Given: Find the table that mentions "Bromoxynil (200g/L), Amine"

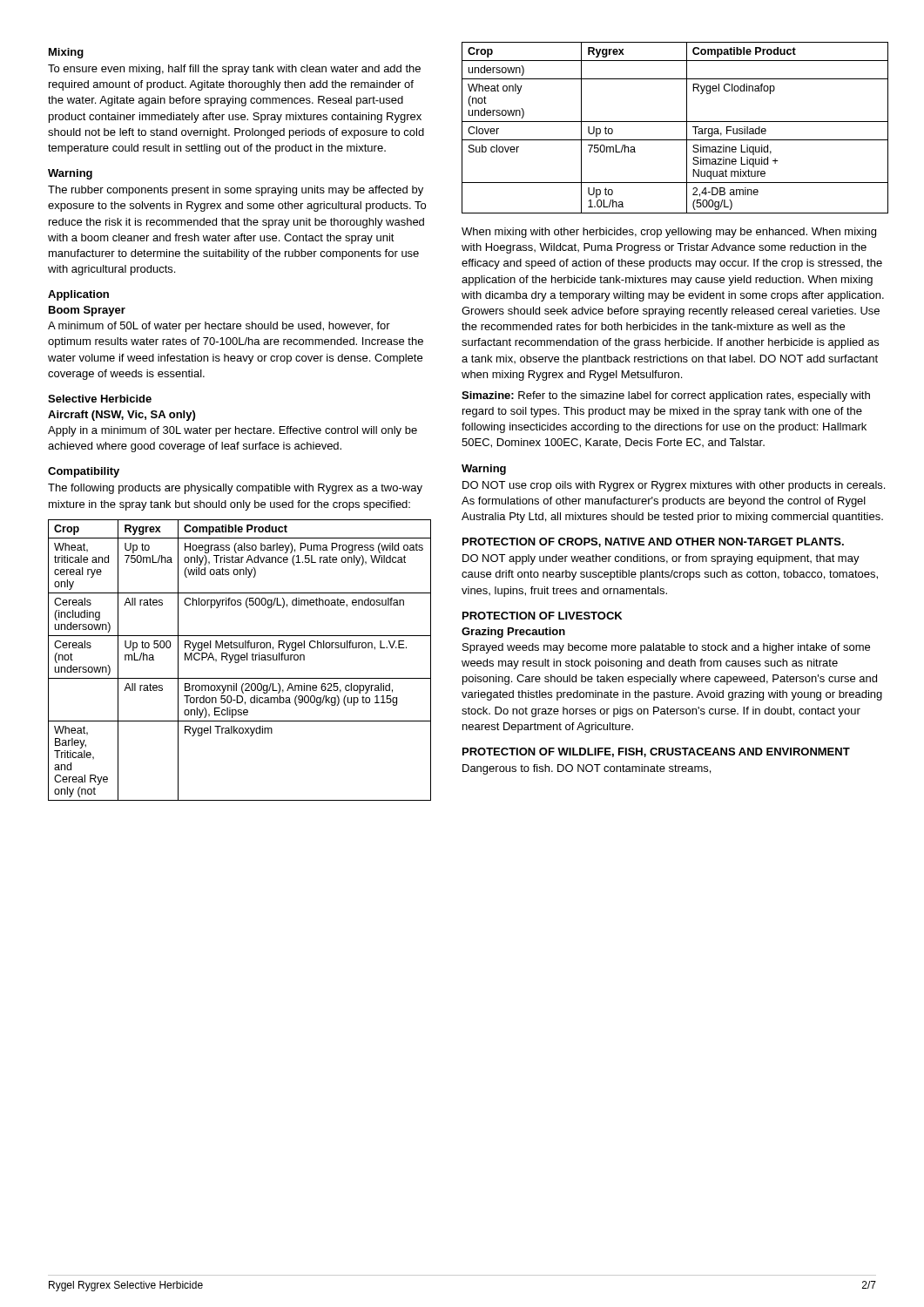Looking at the screenshot, I should pos(239,660).
